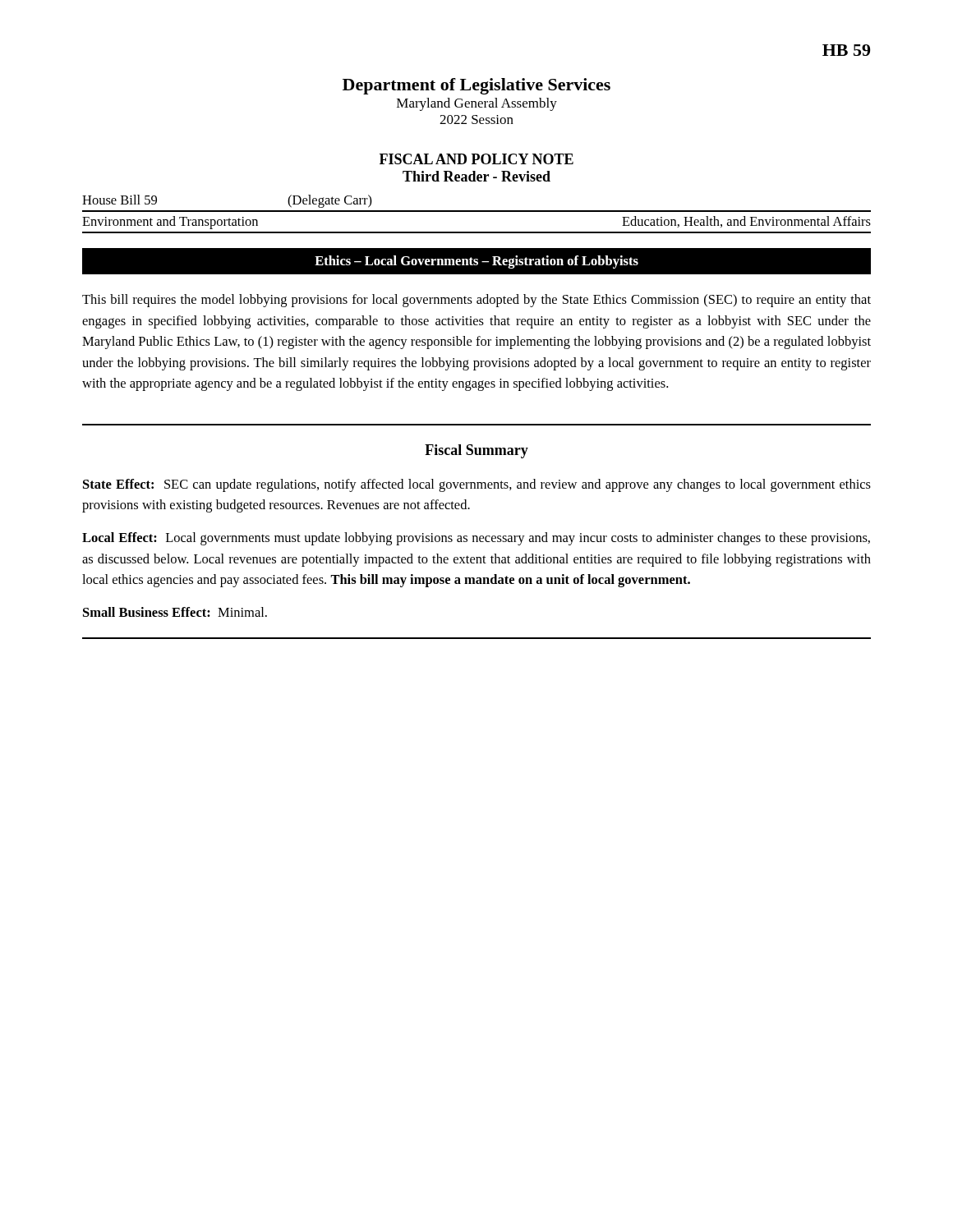Screen dimensions: 1232x953
Task: Locate the region starting "Environment and Transportation Education, Health, and Environmental"
Action: click(x=476, y=222)
